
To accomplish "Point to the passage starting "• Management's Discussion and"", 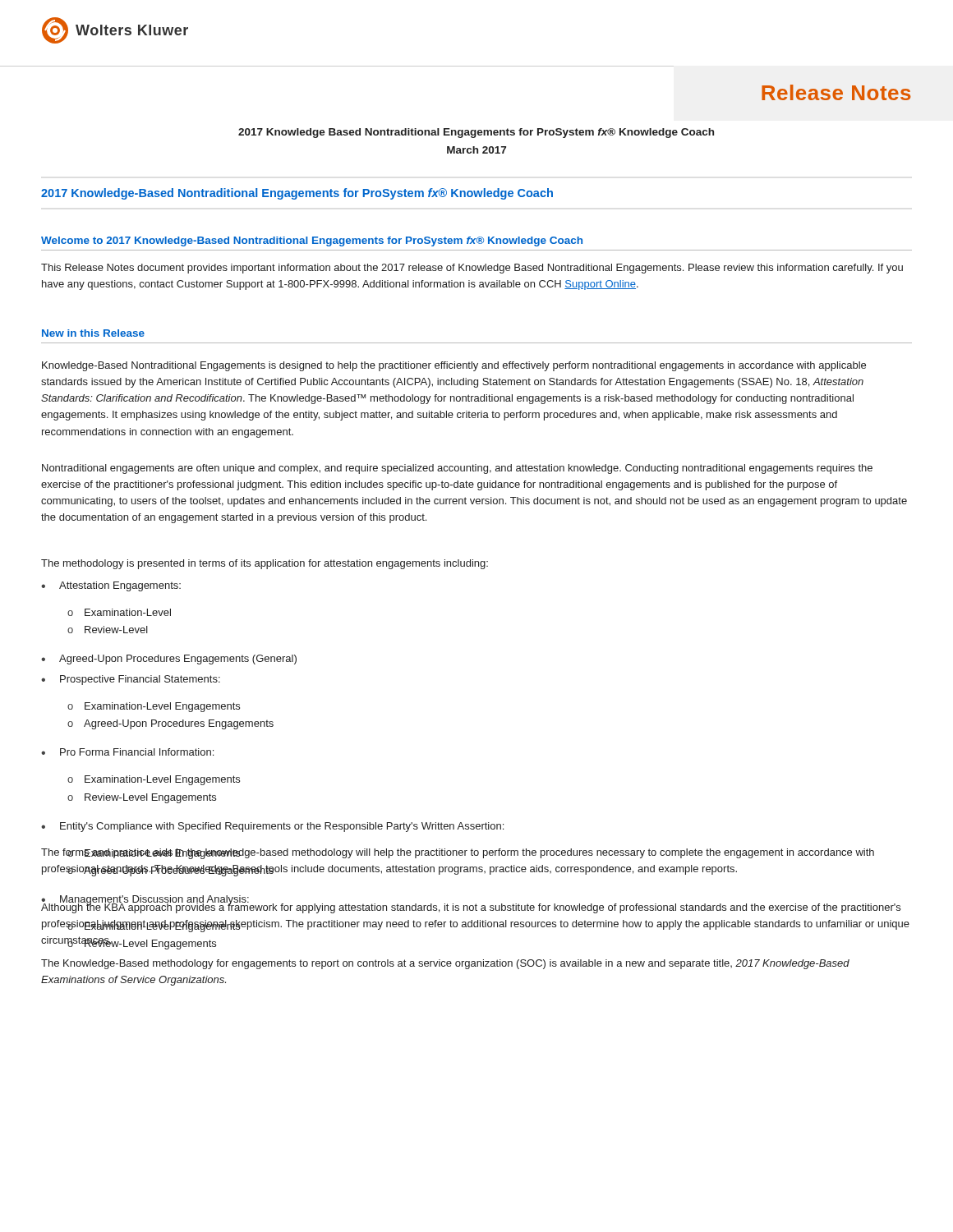I will tap(145, 927).
